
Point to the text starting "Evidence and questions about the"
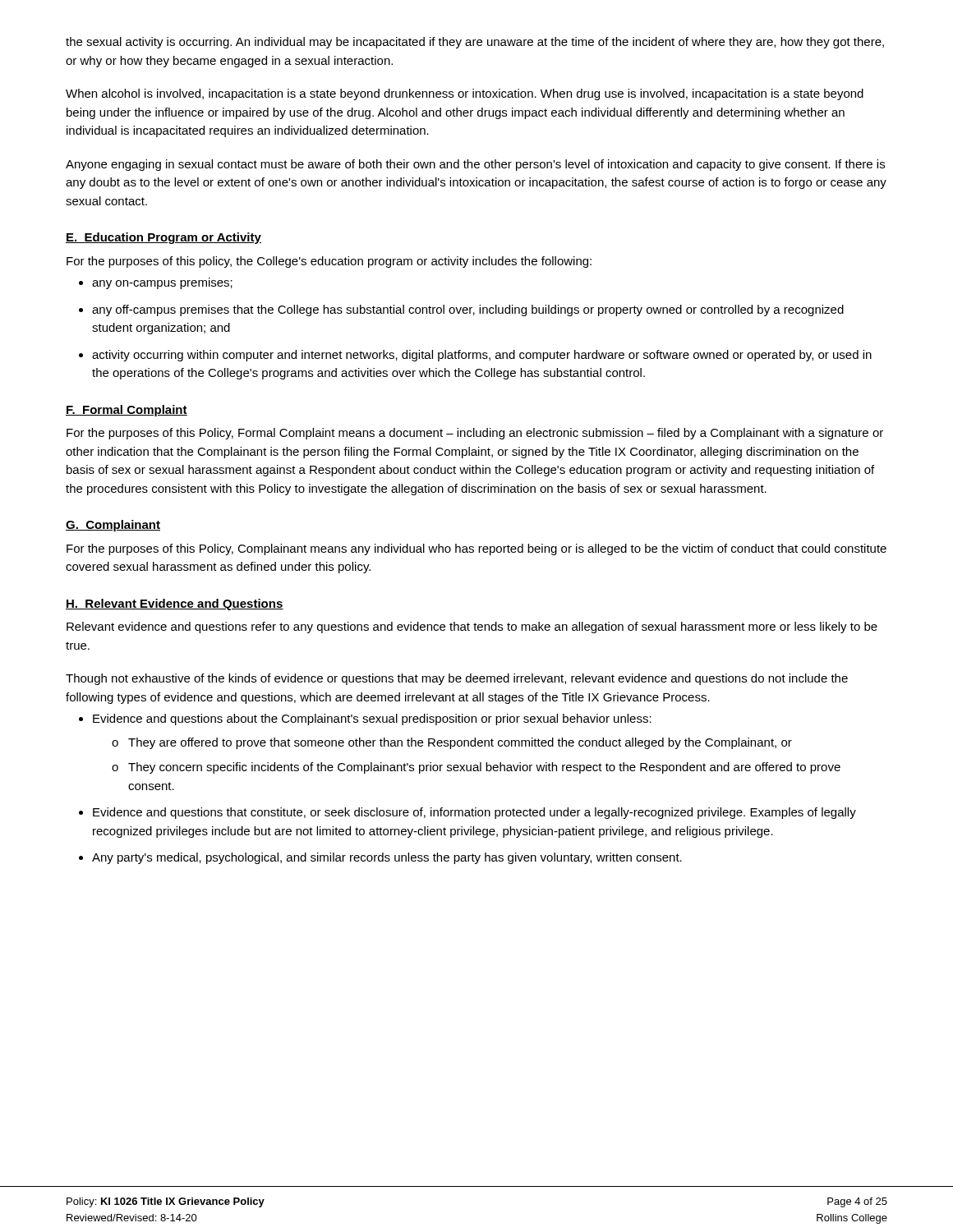[490, 753]
